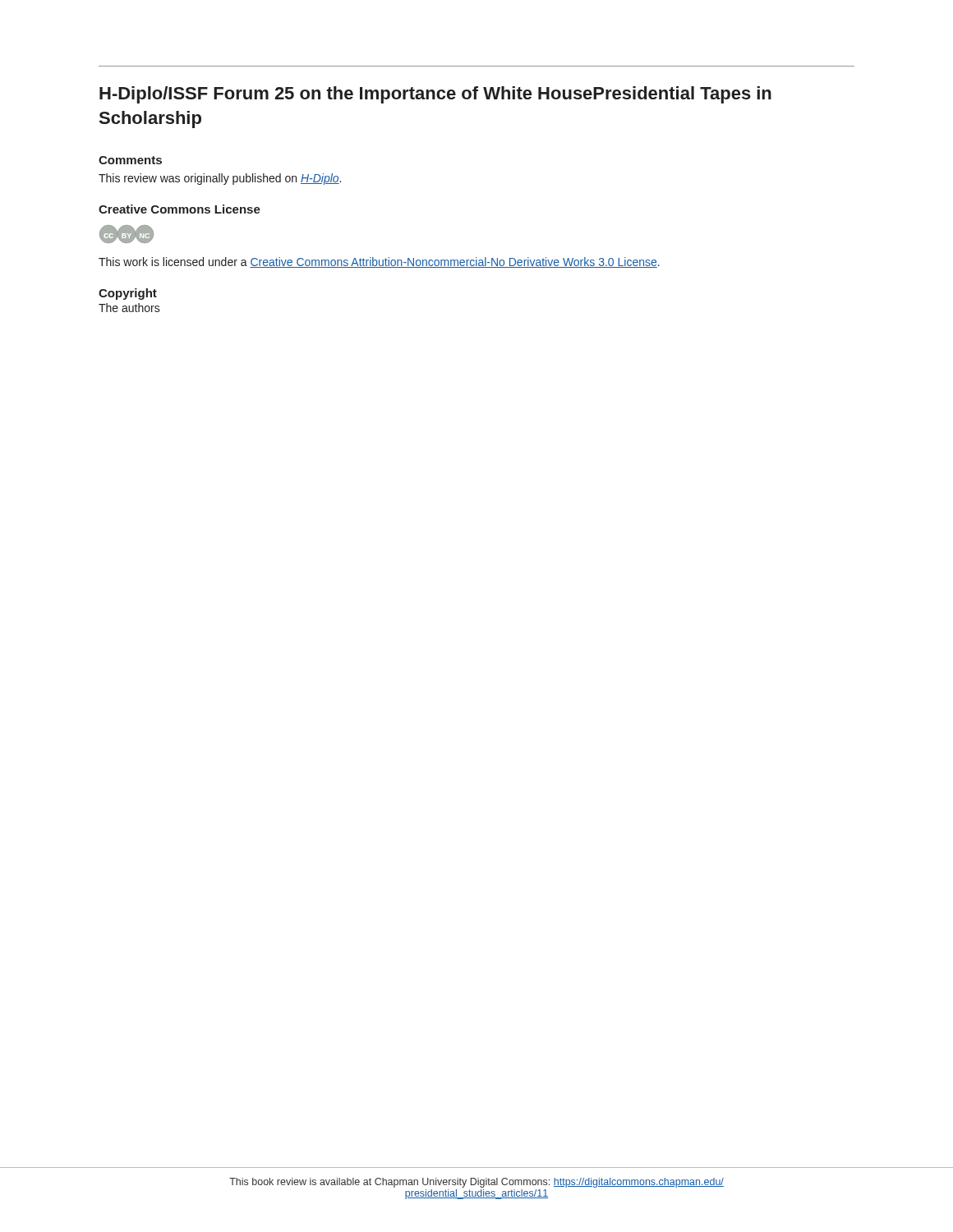Locate the title that reads "H-Diplo/ISSF Forum 25 on the Importance of"
The image size is (953, 1232).
point(476,106)
